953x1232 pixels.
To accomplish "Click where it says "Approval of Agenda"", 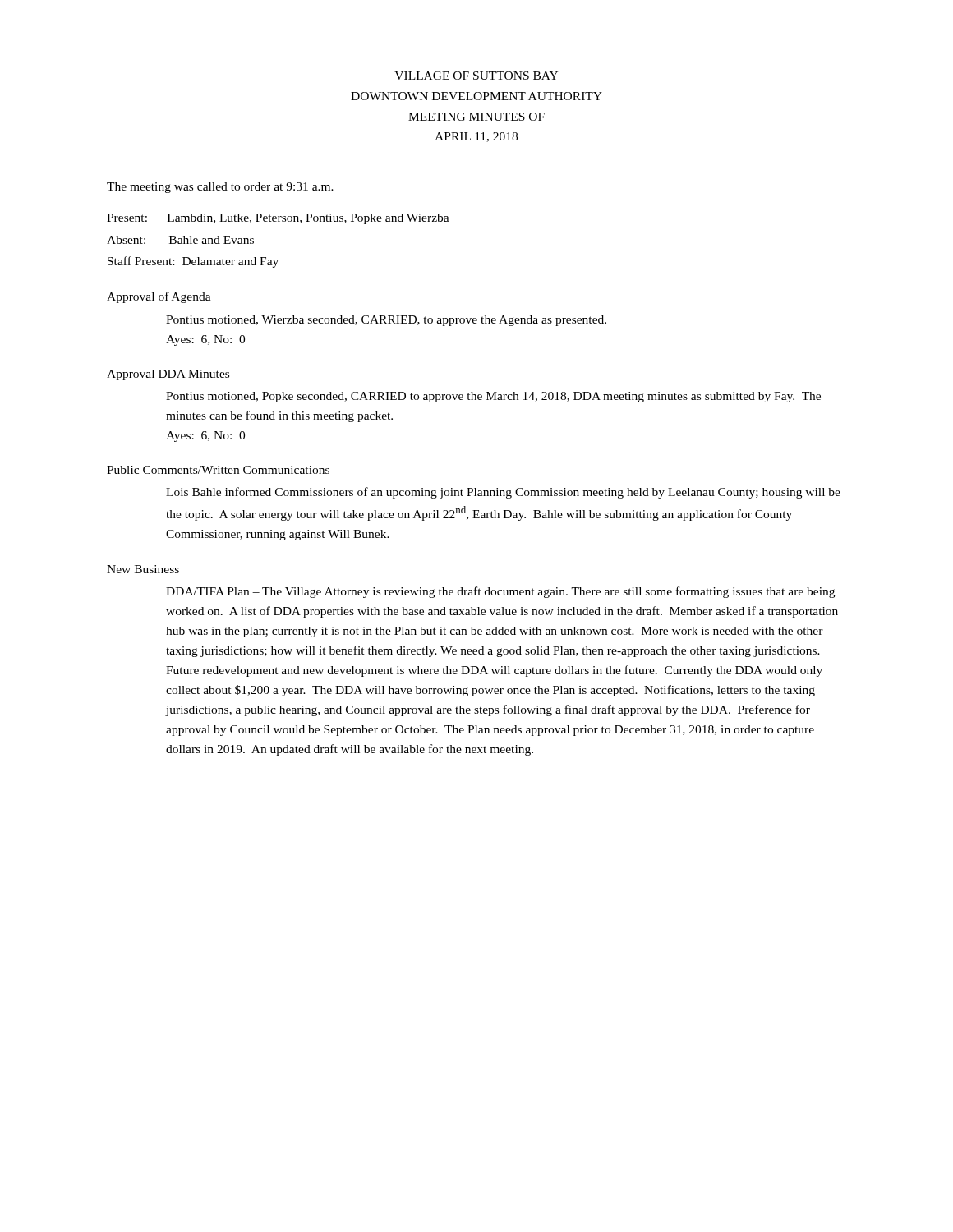I will click(x=159, y=296).
